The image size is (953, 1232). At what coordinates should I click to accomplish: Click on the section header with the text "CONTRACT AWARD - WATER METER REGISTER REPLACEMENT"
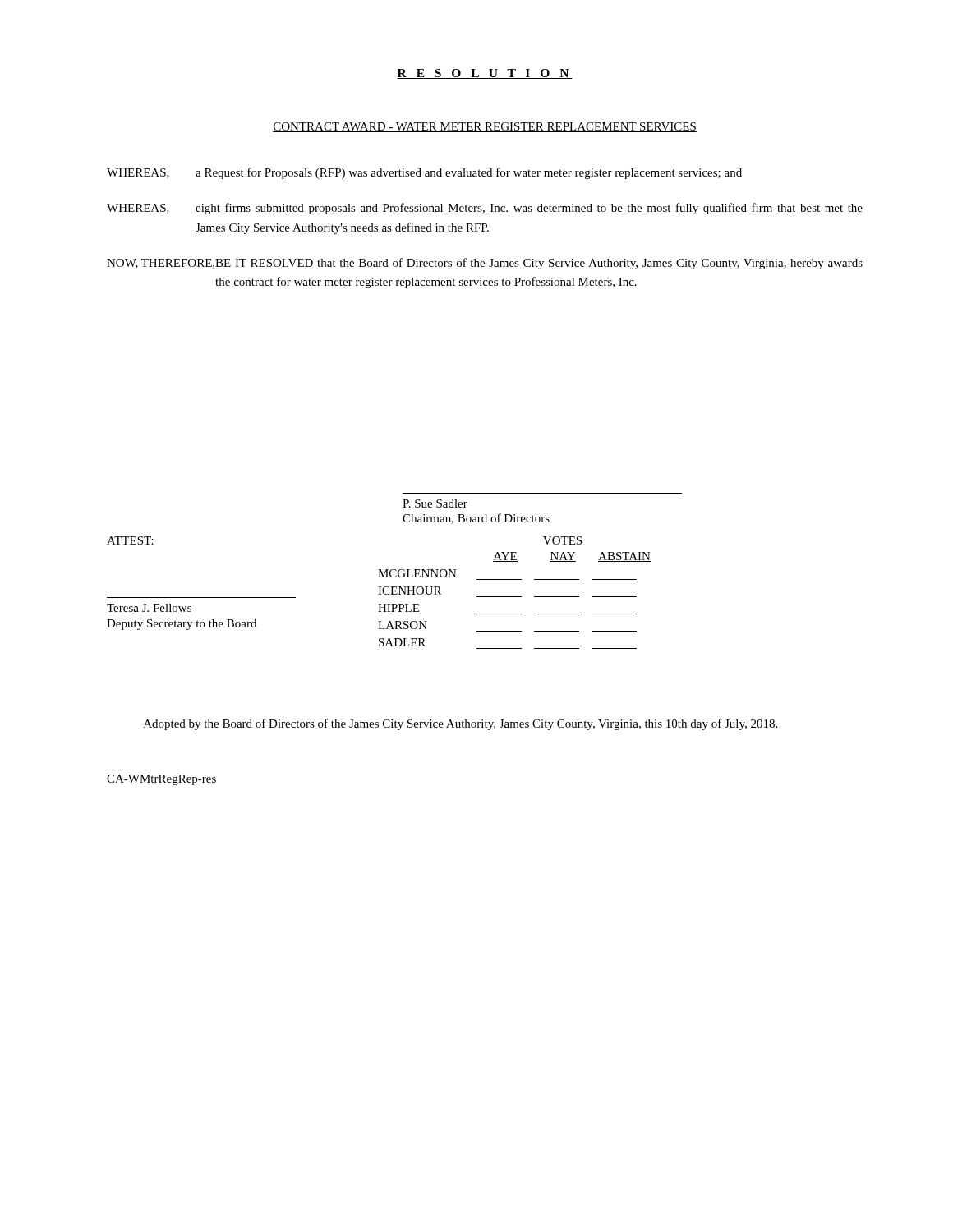[x=485, y=127]
